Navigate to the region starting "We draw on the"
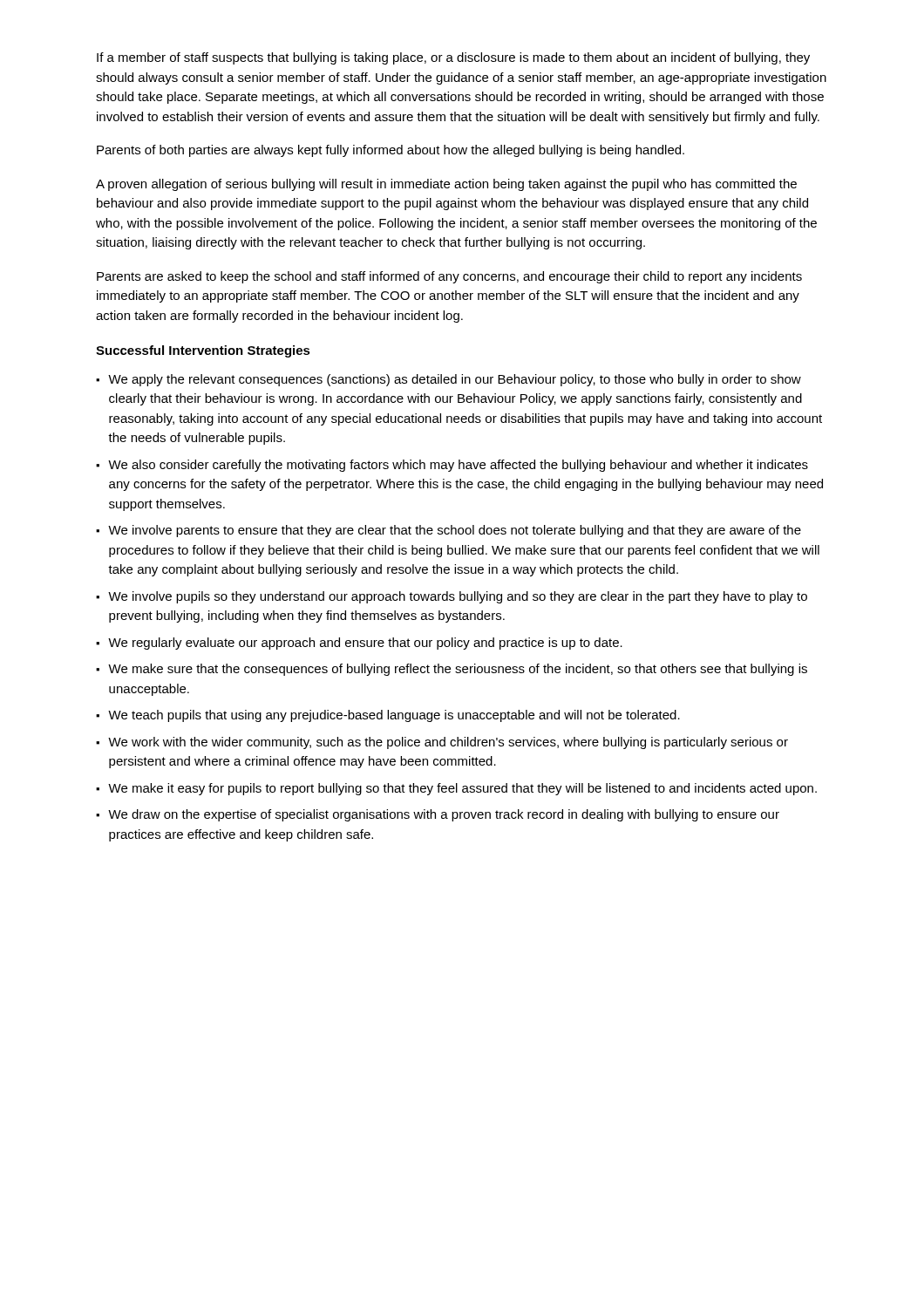924x1308 pixels. pyautogui.click(x=444, y=824)
